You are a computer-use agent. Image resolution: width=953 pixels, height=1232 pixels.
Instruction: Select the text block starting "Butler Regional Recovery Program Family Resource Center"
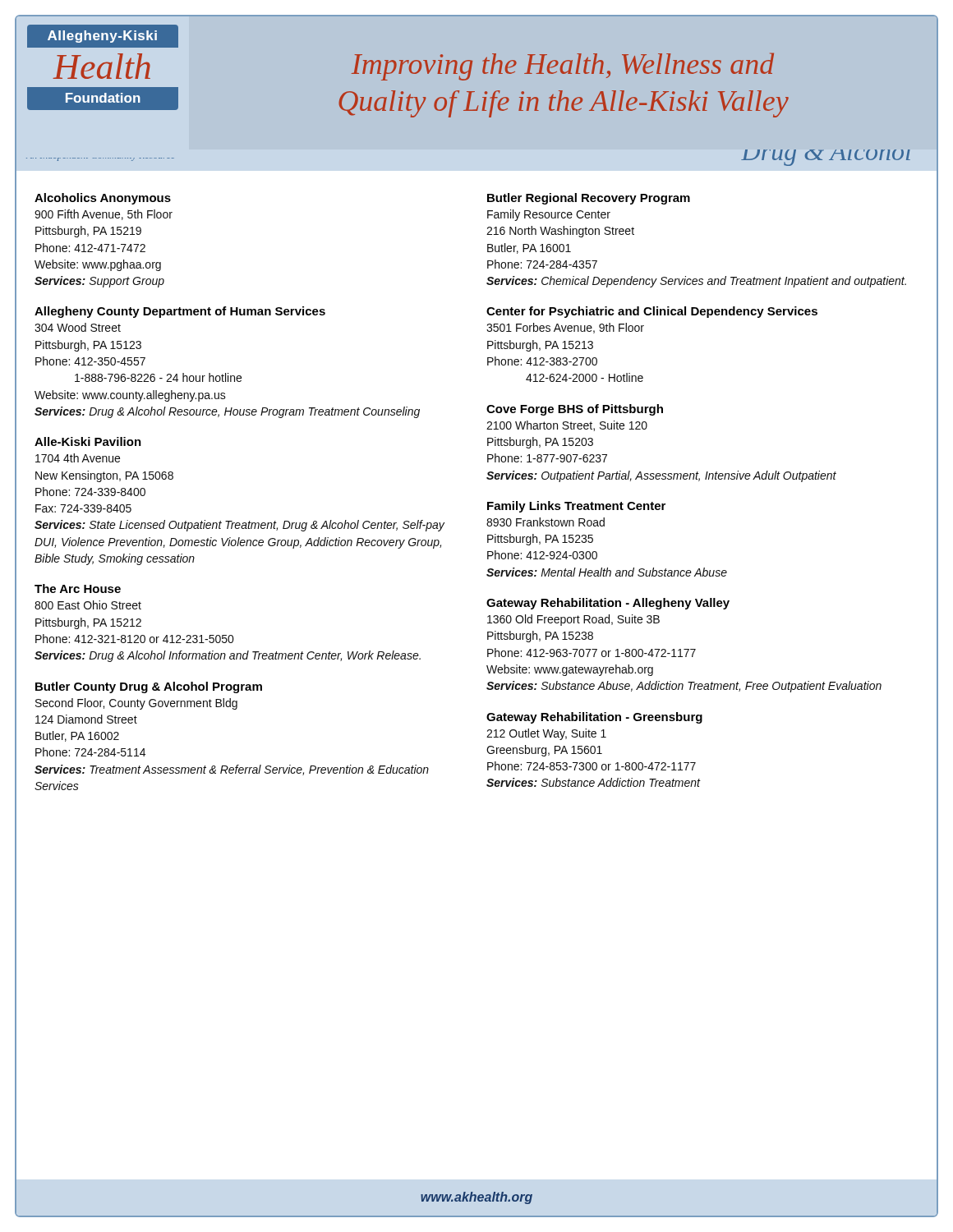[x=589, y=199]
